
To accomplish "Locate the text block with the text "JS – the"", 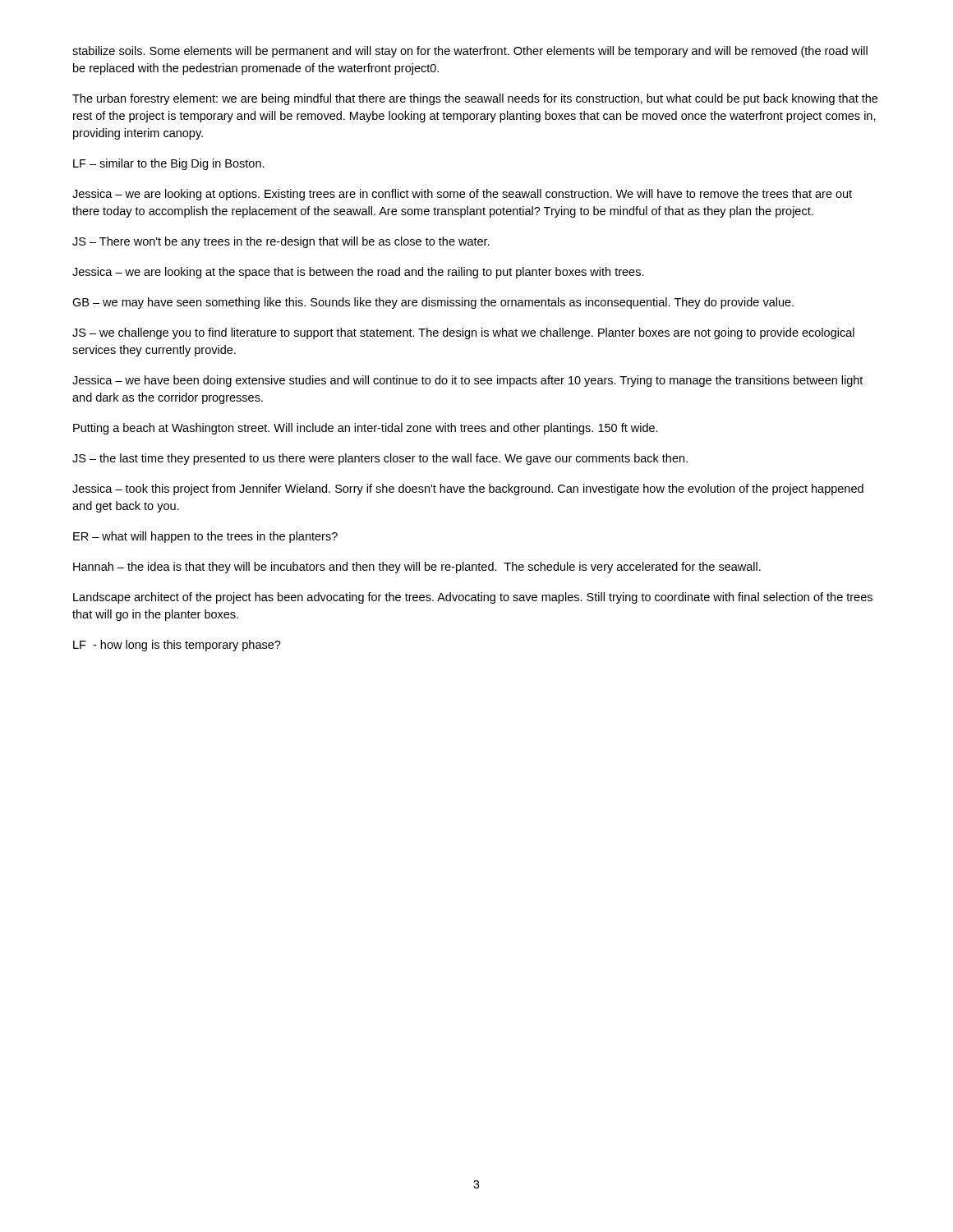I will point(380,458).
